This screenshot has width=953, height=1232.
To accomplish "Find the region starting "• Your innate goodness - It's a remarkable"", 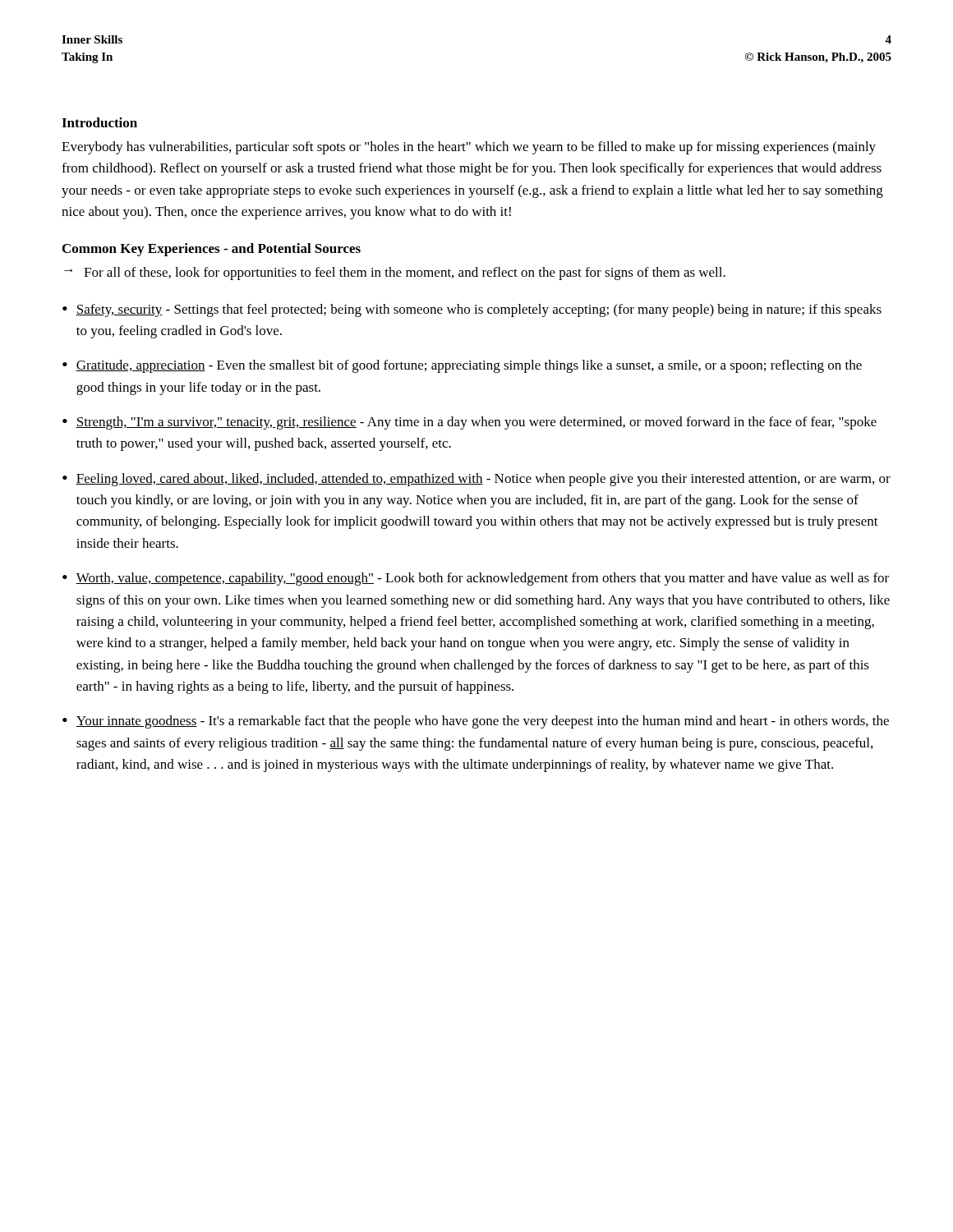I will coord(476,743).
